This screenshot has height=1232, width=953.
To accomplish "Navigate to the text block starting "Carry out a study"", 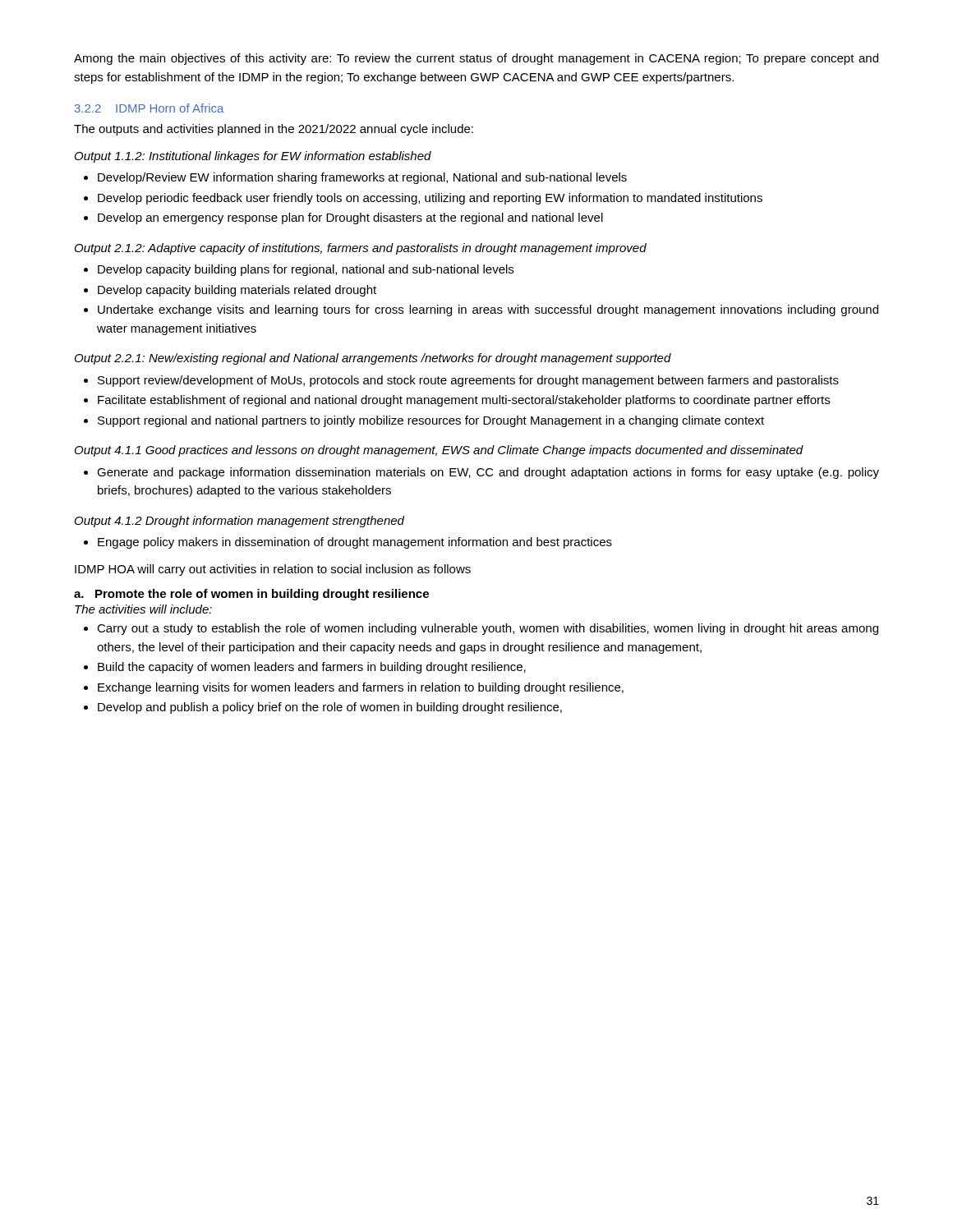I will pos(488,637).
